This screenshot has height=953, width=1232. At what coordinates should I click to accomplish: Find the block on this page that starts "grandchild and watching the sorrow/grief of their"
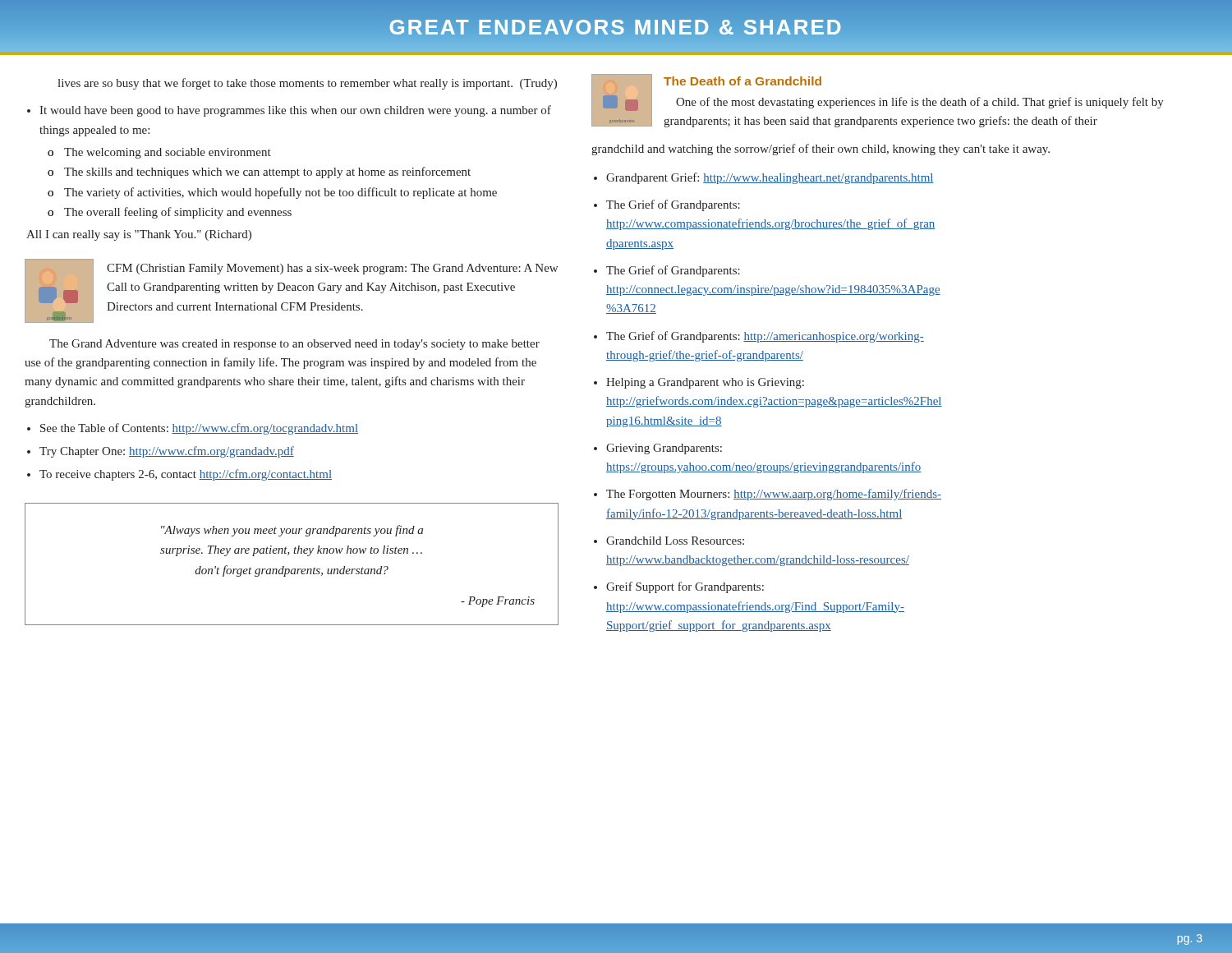821,148
